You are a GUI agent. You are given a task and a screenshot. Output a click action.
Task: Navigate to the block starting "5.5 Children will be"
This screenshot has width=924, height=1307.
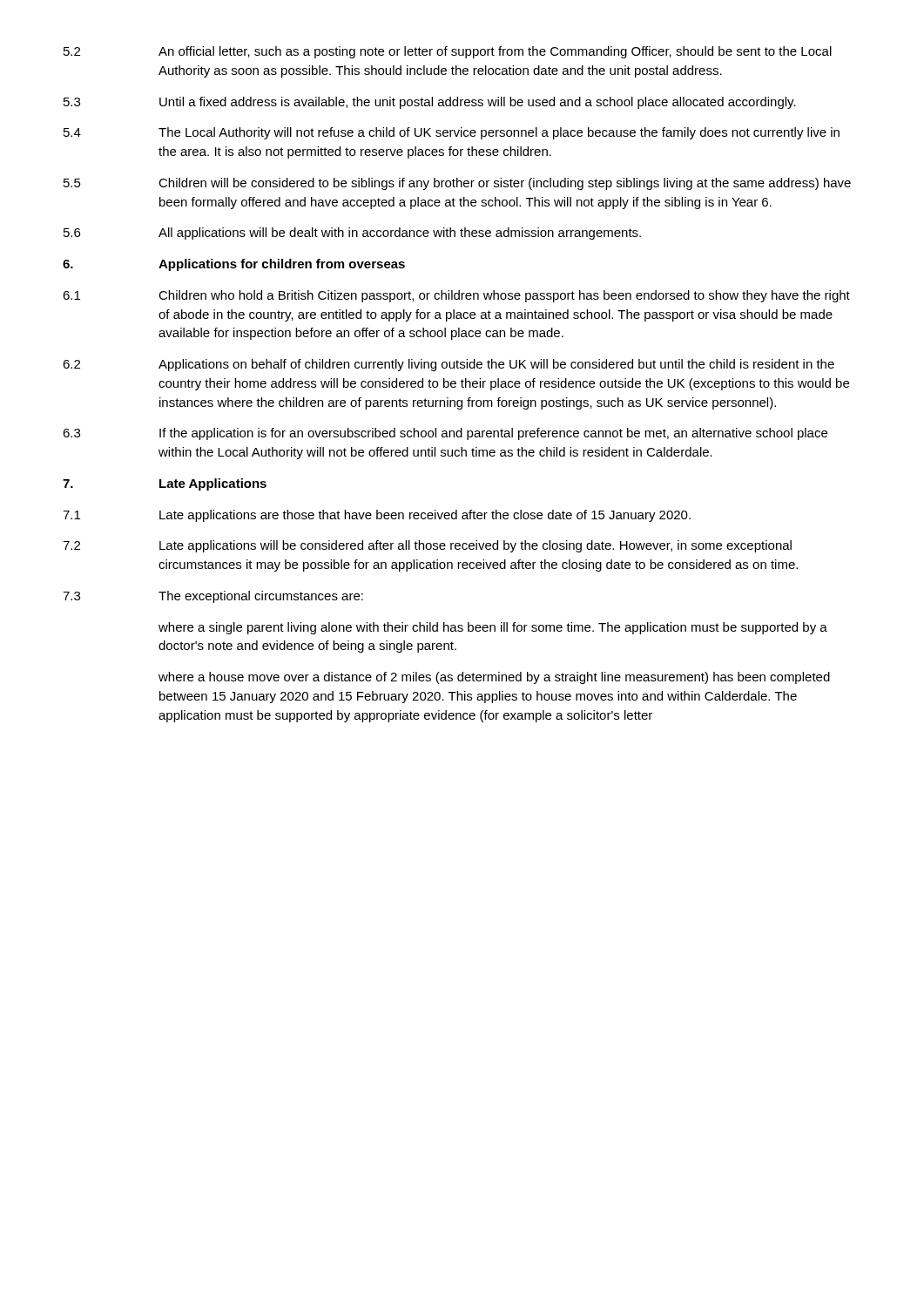(x=462, y=192)
